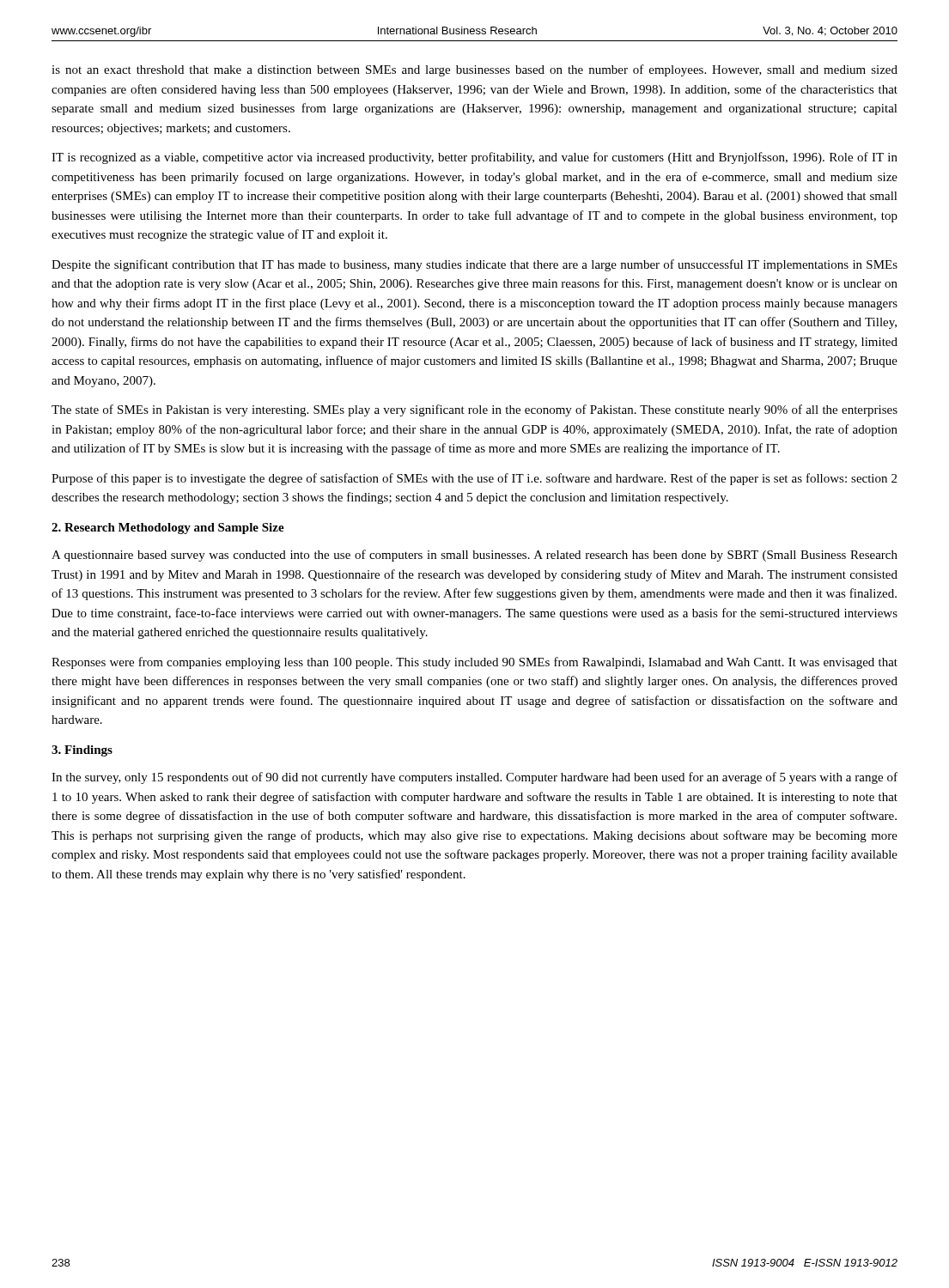Image resolution: width=949 pixels, height=1288 pixels.
Task: Select the text block that reads "IT is recognized as a"
Action: 474,196
